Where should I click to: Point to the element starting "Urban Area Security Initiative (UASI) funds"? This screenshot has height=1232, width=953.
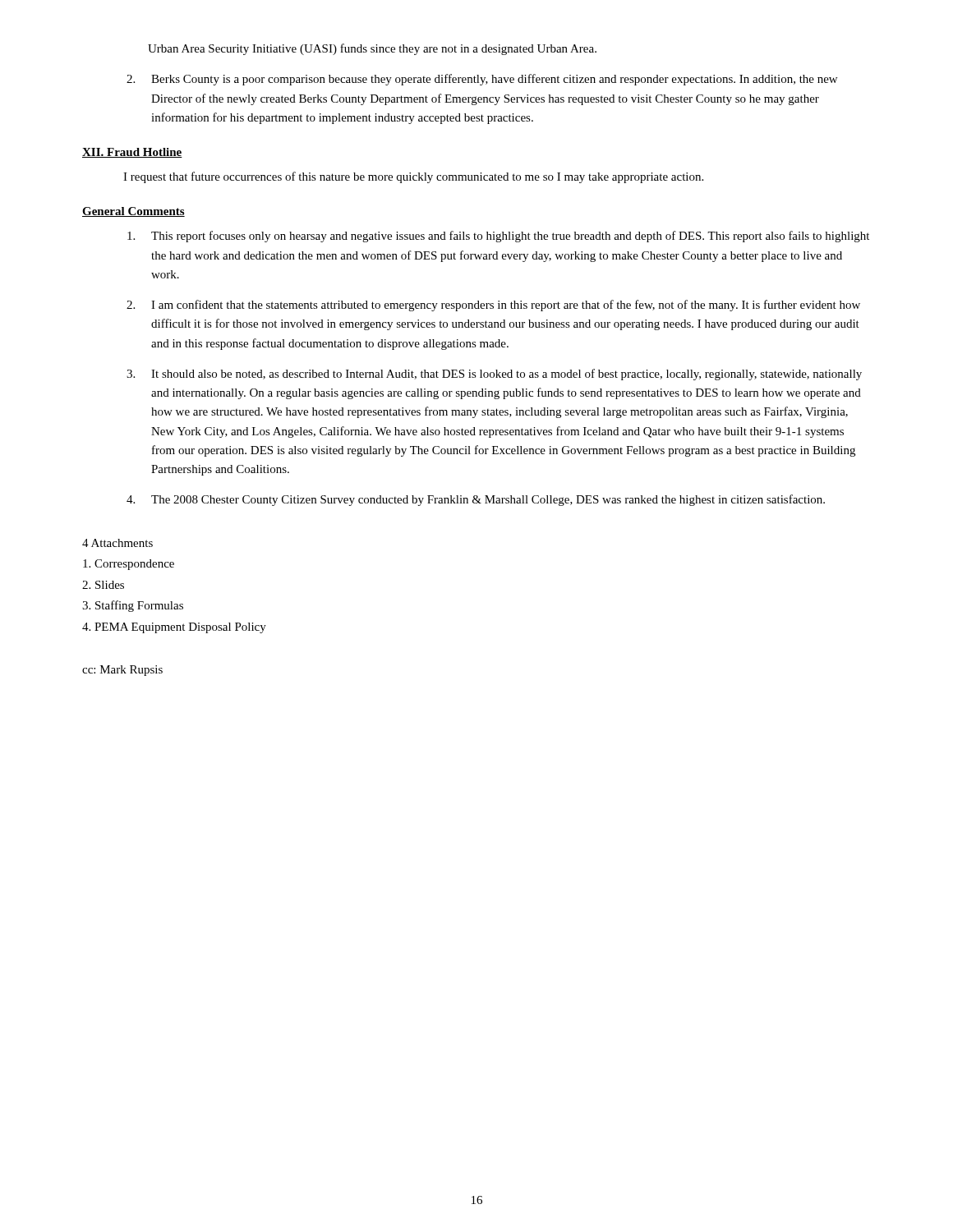tap(373, 48)
